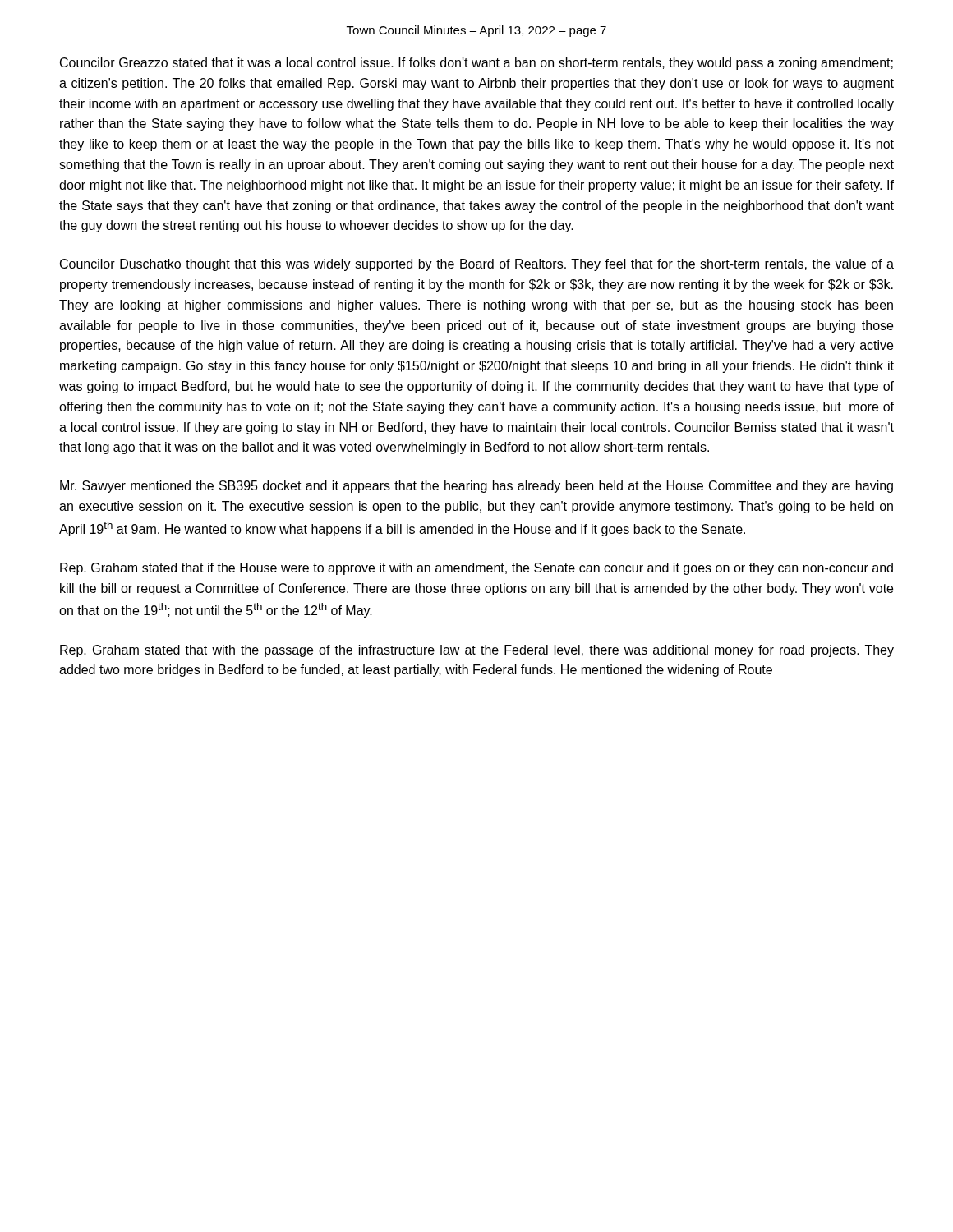Find the text block with the text "Councilor Greazzo stated that it was a"
The image size is (953, 1232).
[x=476, y=144]
